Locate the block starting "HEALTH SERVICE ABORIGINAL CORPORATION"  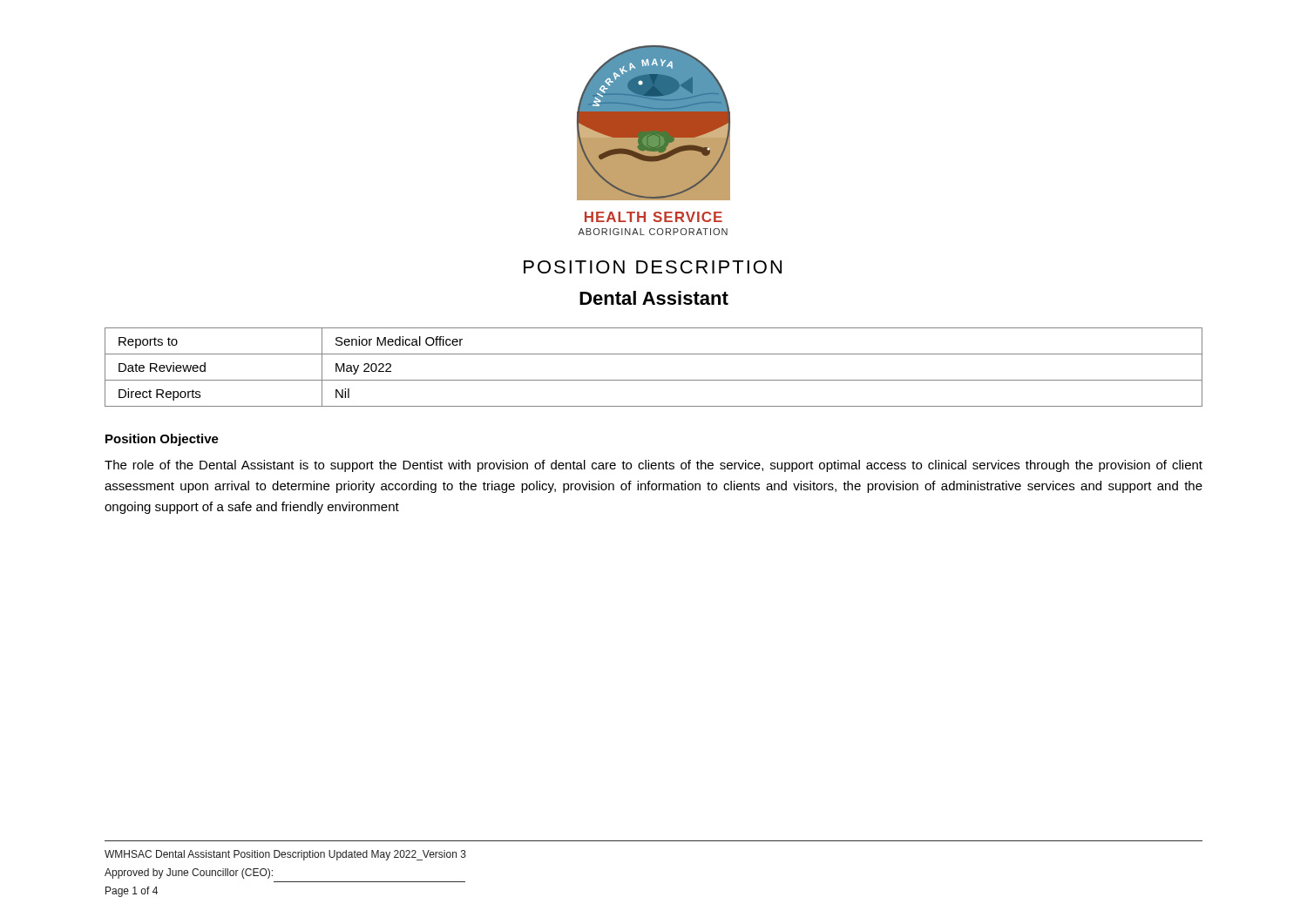tap(654, 223)
